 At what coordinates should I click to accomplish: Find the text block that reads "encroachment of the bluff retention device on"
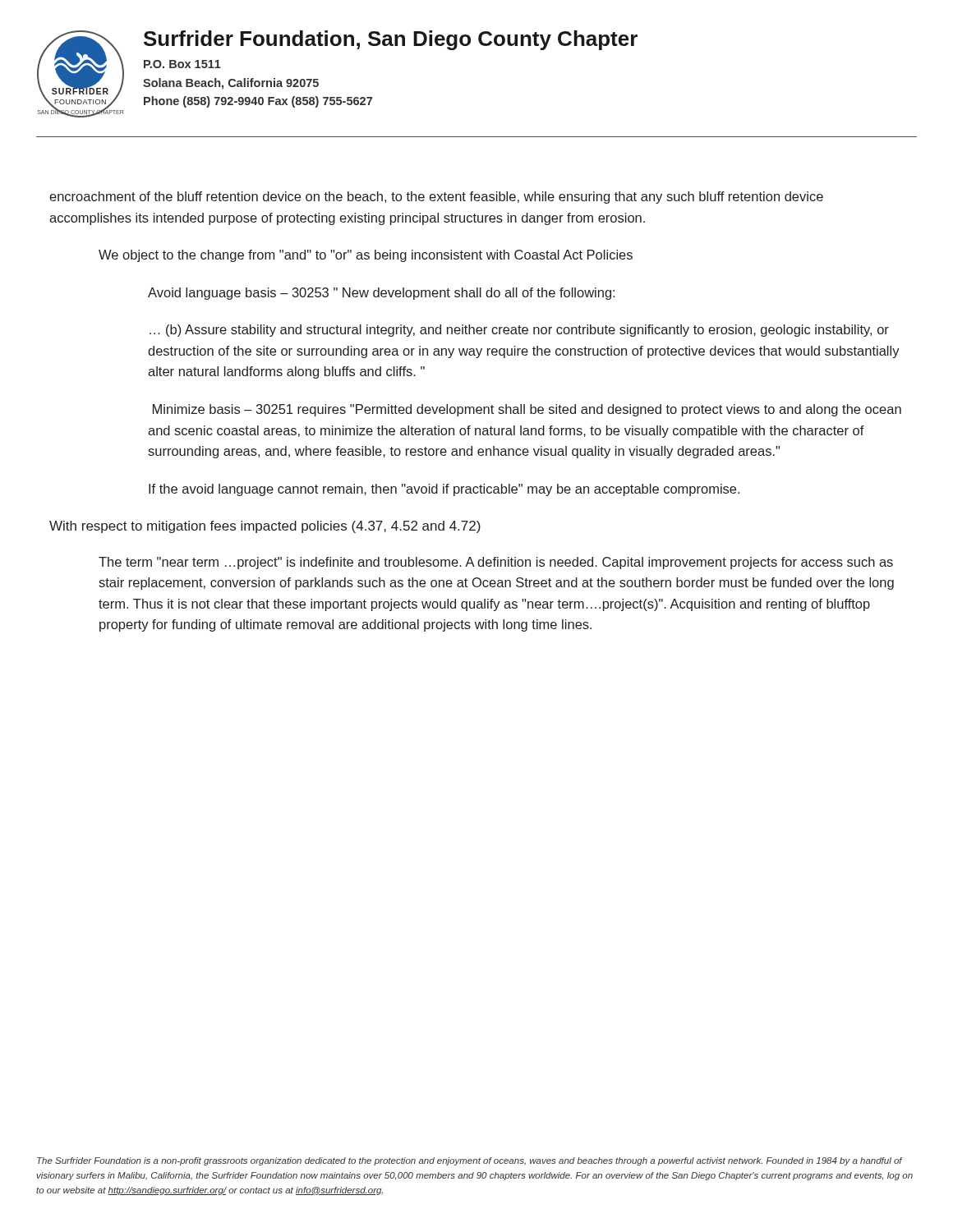click(436, 207)
